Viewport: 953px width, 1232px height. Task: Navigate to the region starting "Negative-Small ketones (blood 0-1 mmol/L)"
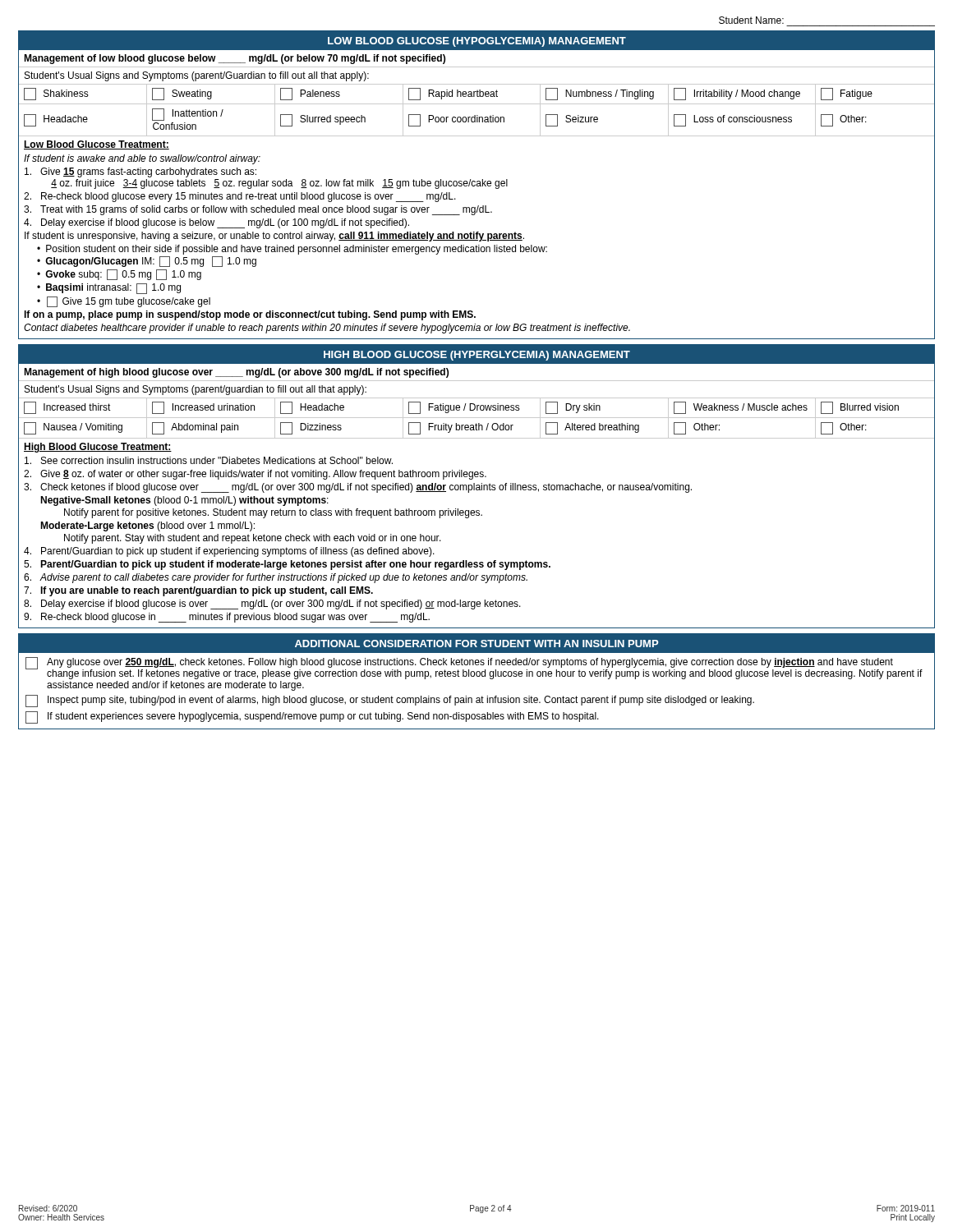point(185,500)
